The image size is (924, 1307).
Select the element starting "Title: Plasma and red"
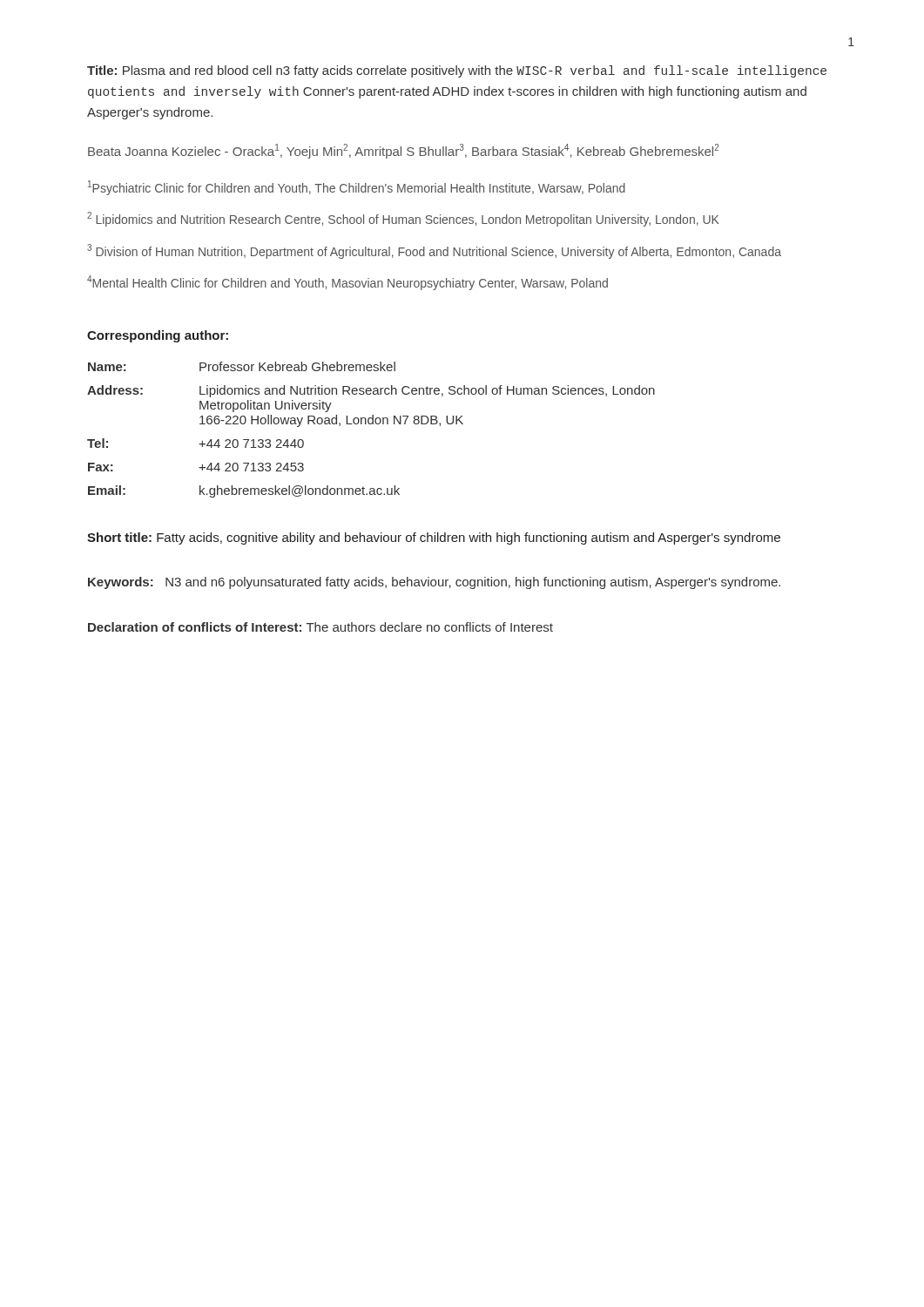click(457, 91)
